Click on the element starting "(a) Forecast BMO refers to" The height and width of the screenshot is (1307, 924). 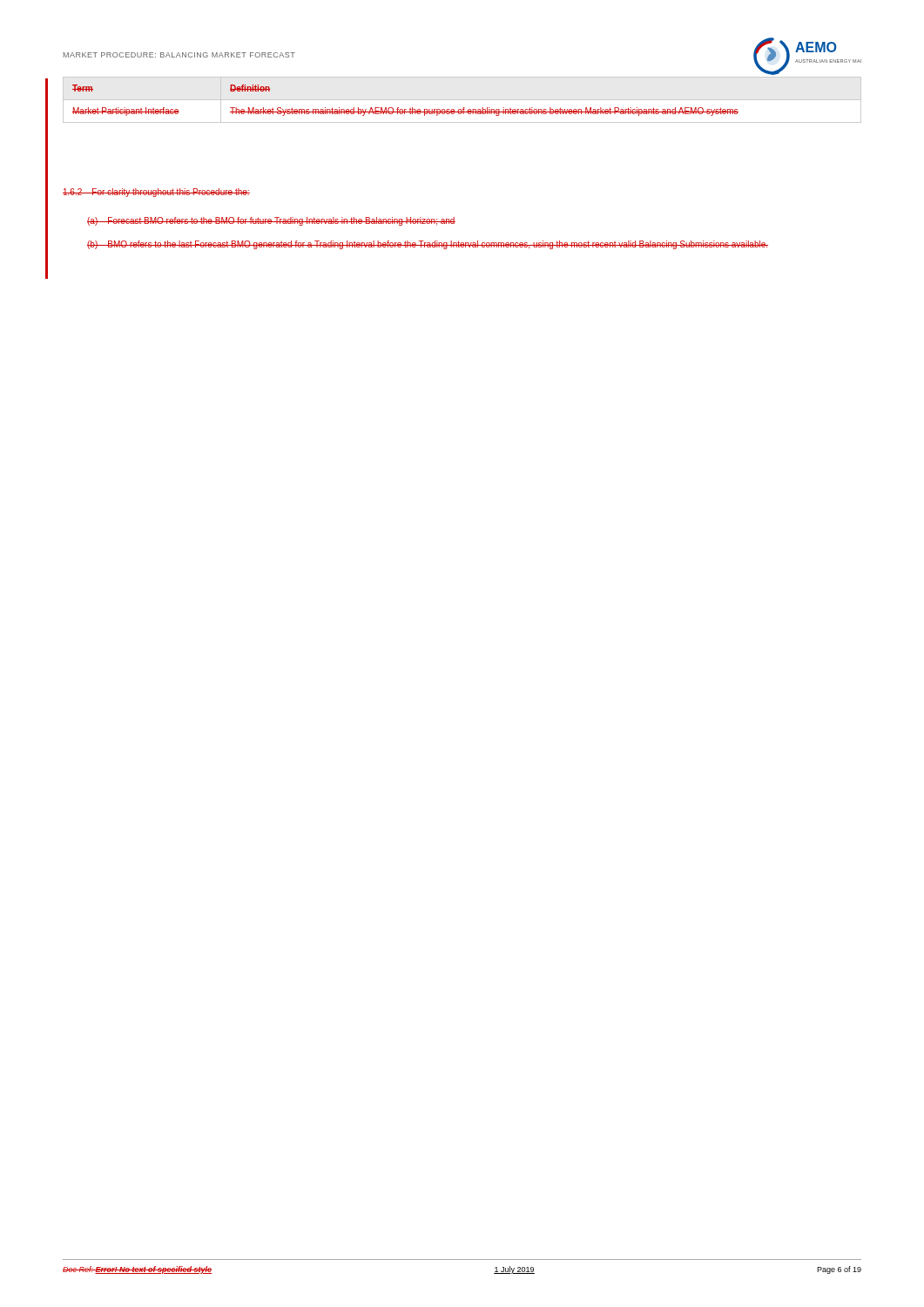click(x=271, y=221)
